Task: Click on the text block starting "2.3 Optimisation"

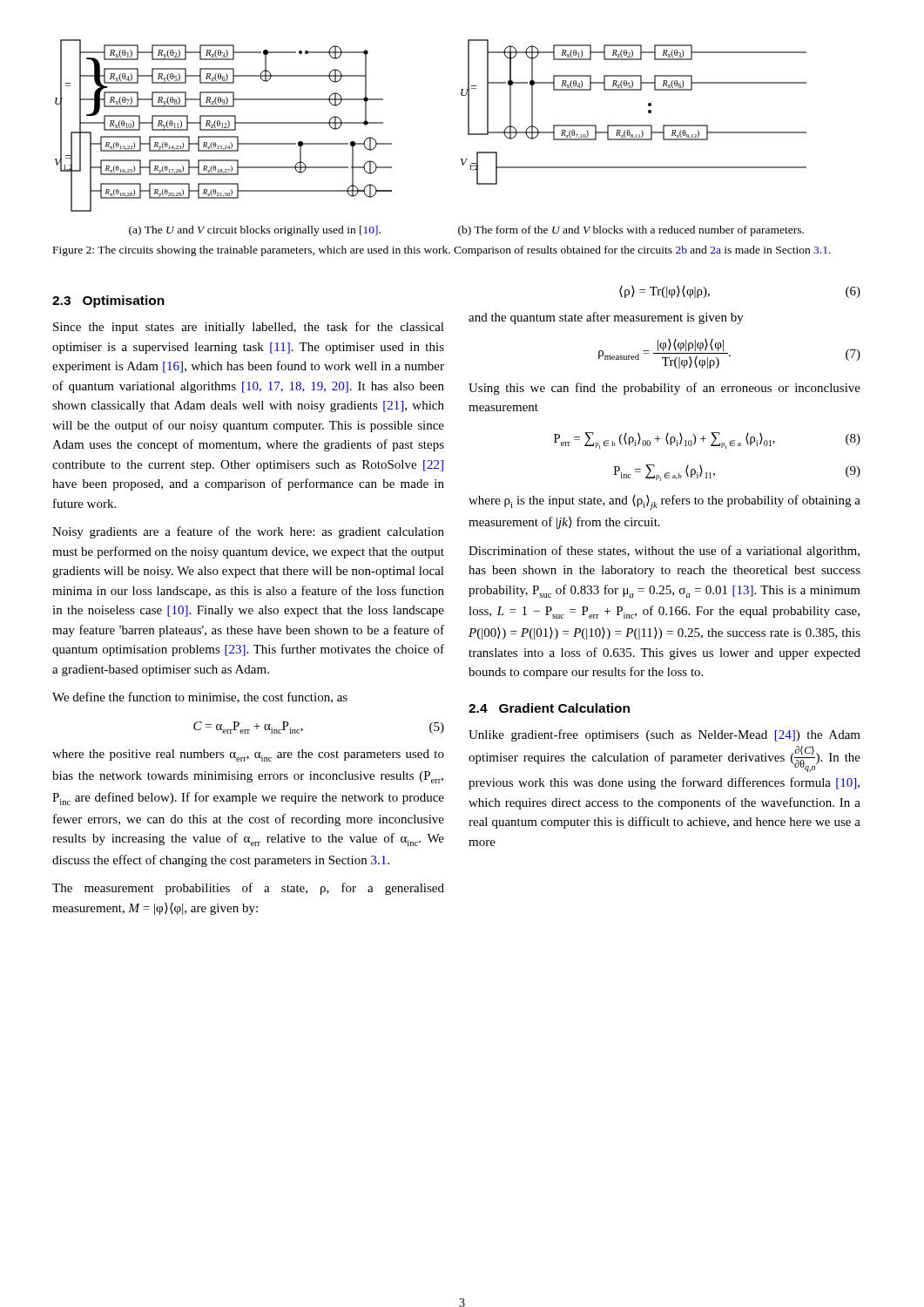Action: click(109, 300)
